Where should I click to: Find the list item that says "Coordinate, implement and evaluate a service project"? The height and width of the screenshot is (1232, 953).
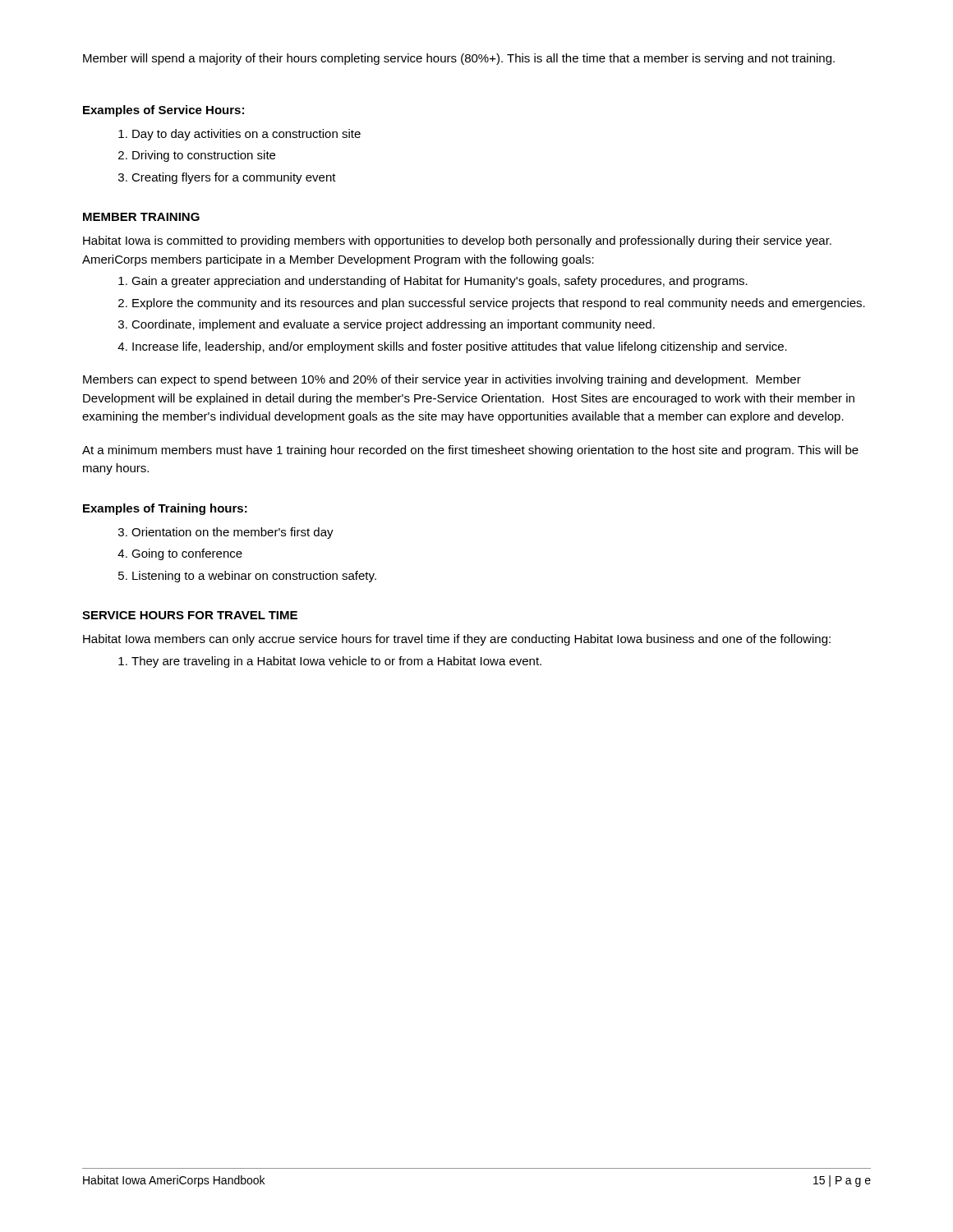(501, 325)
